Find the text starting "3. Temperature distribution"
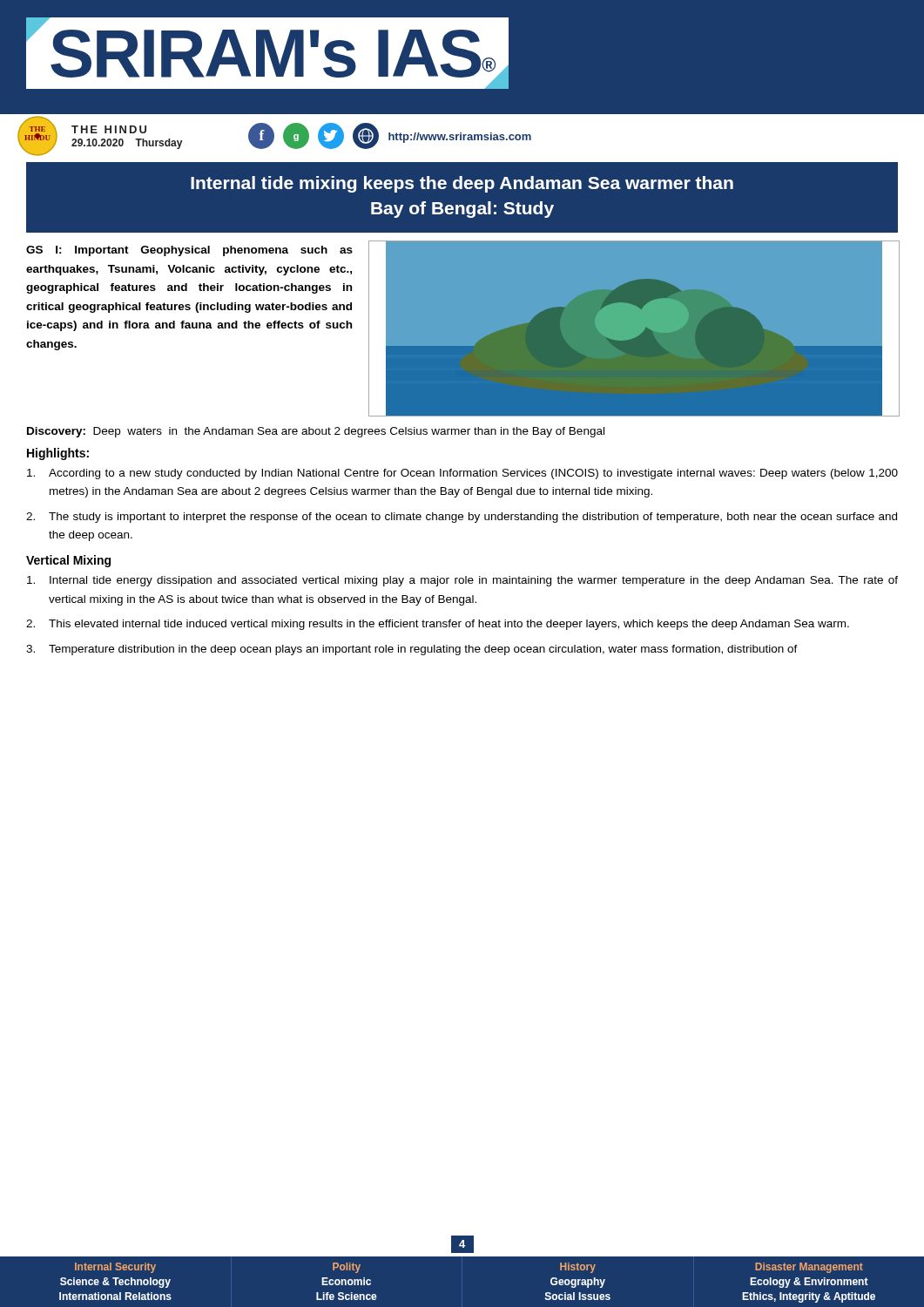Viewport: 924px width, 1307px height. (412, 649)
